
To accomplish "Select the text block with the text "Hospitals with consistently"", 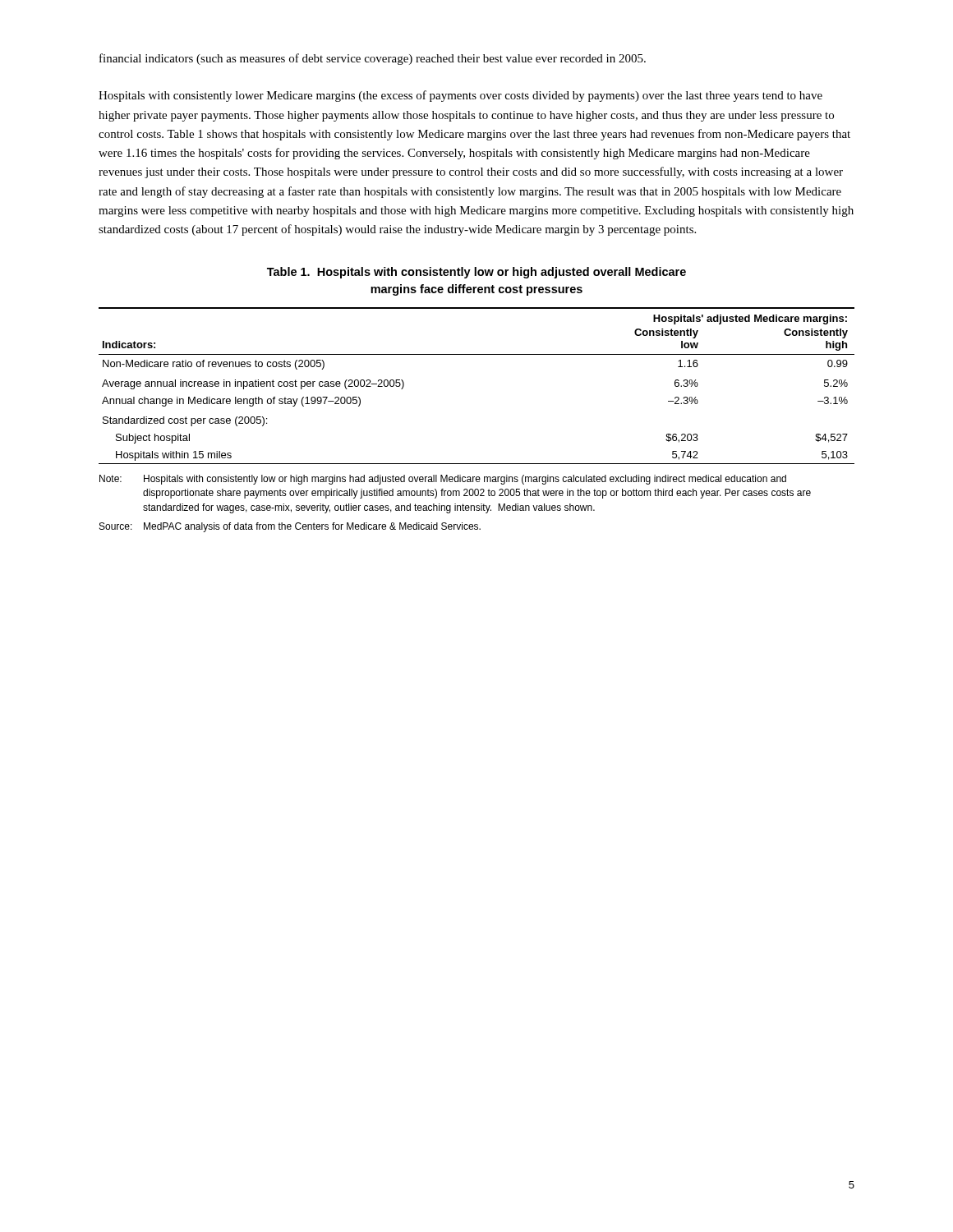I will [476, 162].
